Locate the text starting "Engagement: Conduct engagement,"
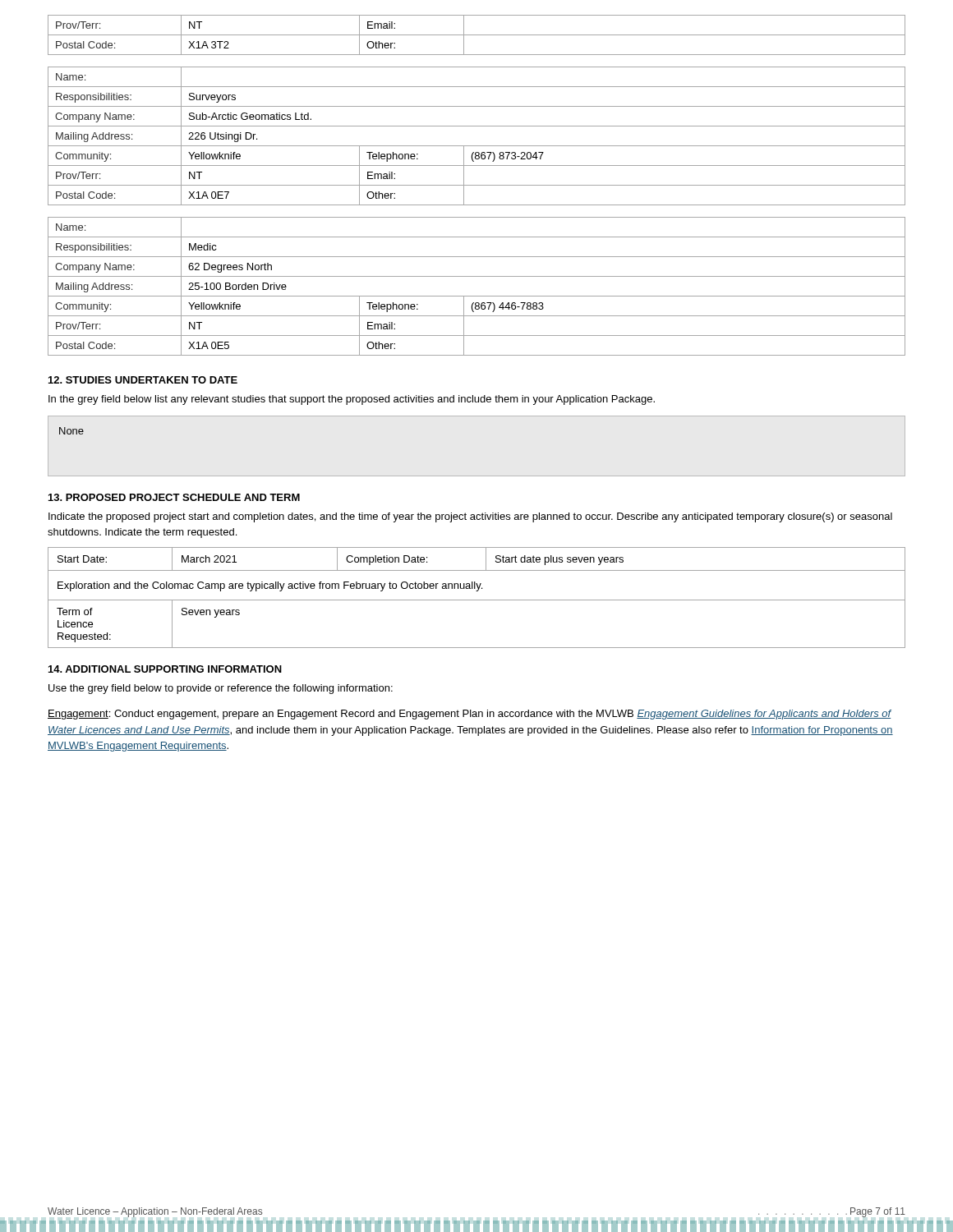The width and height of the screenshot is (953, 1232). point(476,730)
